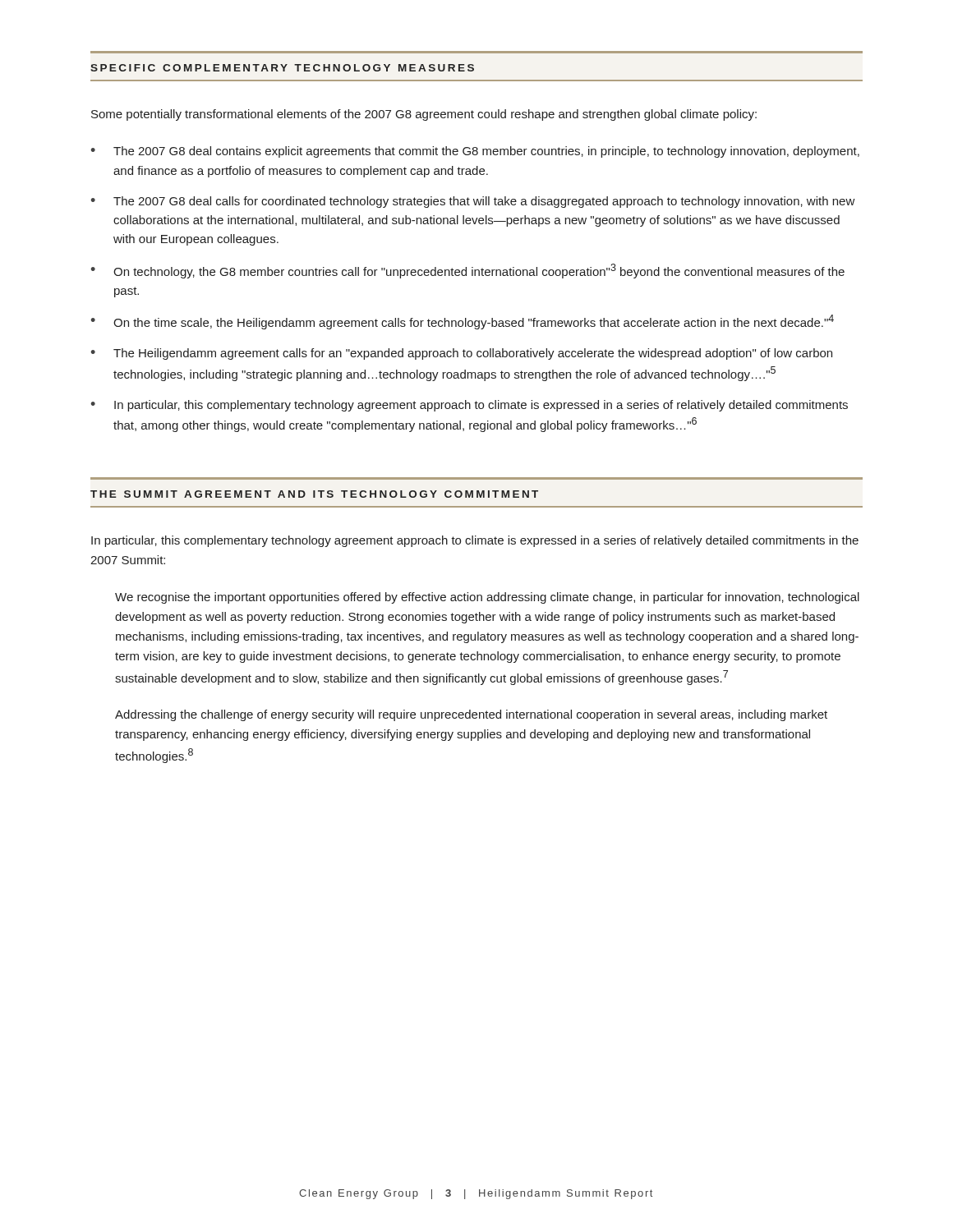
Task: Find the element starting "In particular, this complementary"
Action: 476,550
